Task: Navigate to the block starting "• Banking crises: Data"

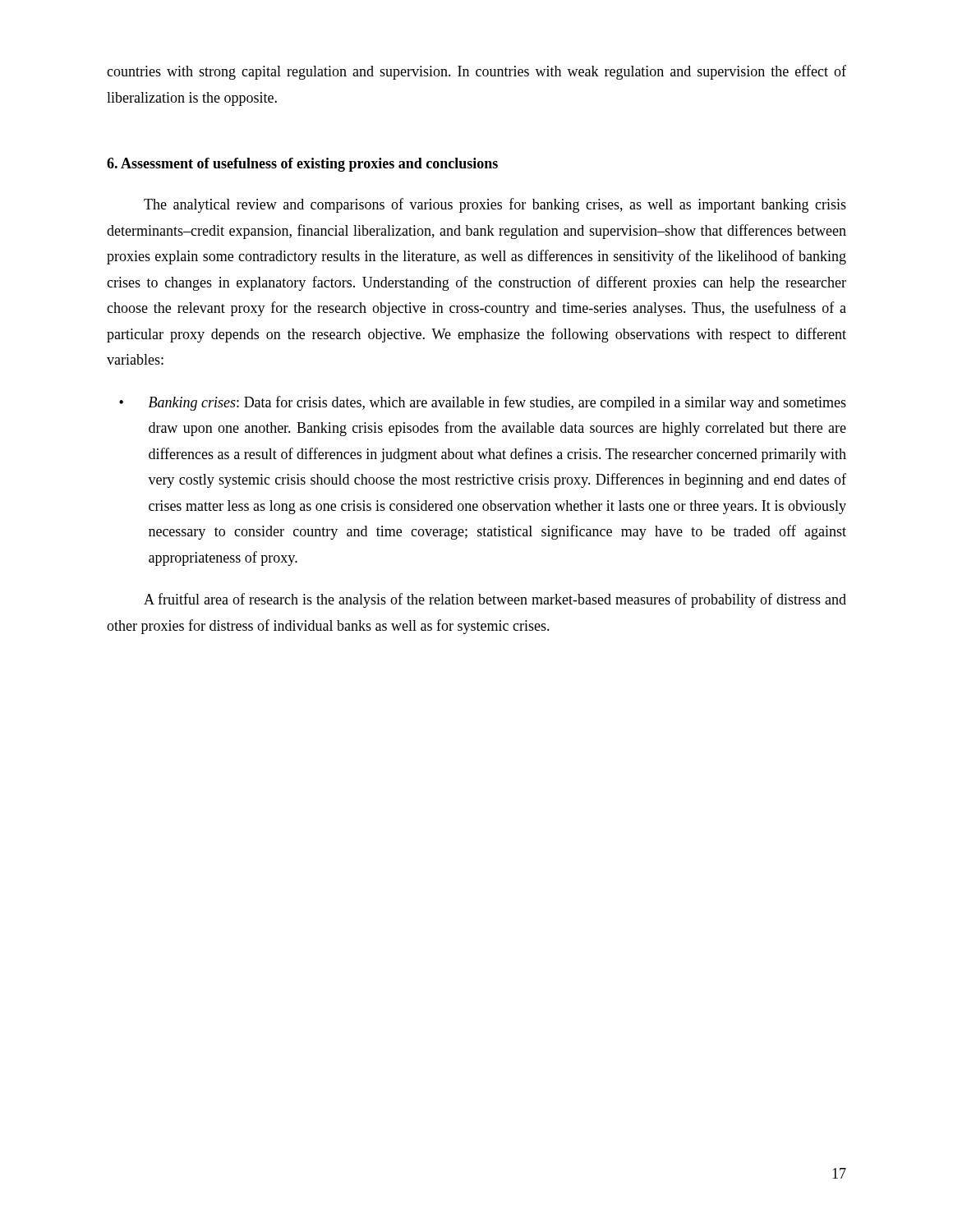Action: (476, 480)
